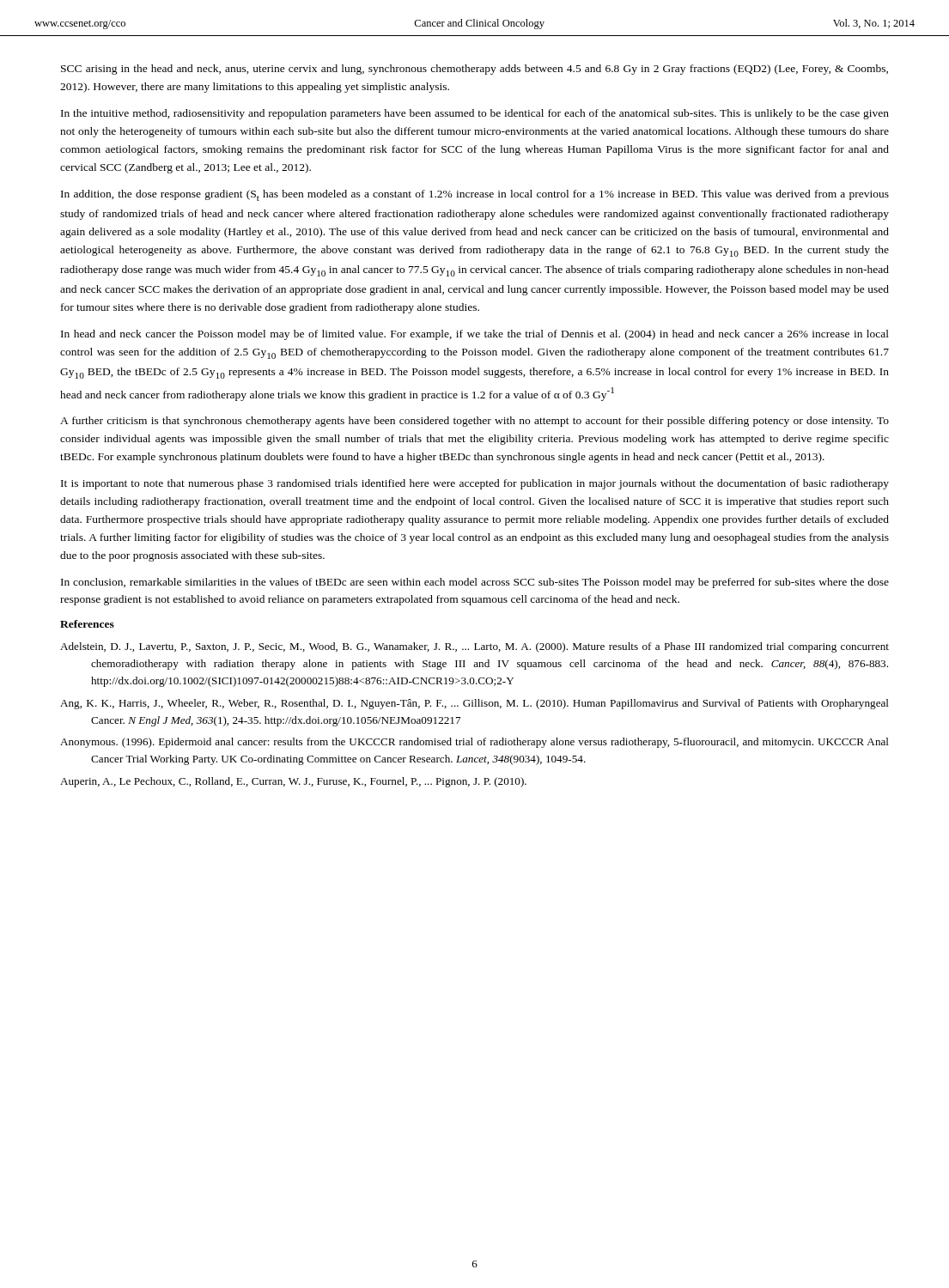Locate the list item with the text "Anonymous. (1996). Epidermoid anal"
Screen dimensions: 1288x949
coord(474,750)
